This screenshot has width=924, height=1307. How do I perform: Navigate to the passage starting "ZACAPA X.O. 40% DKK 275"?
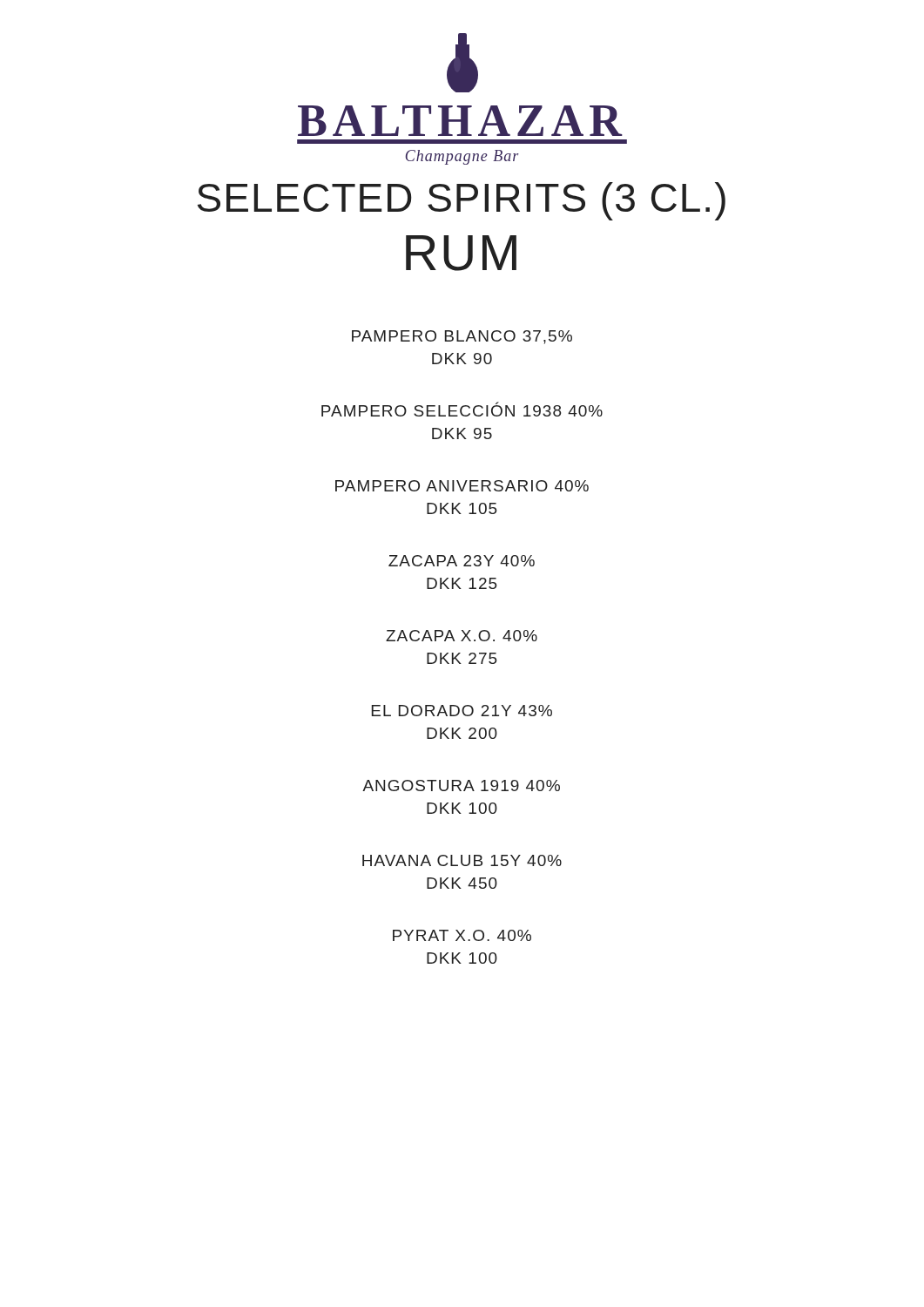tap(462, 648)
